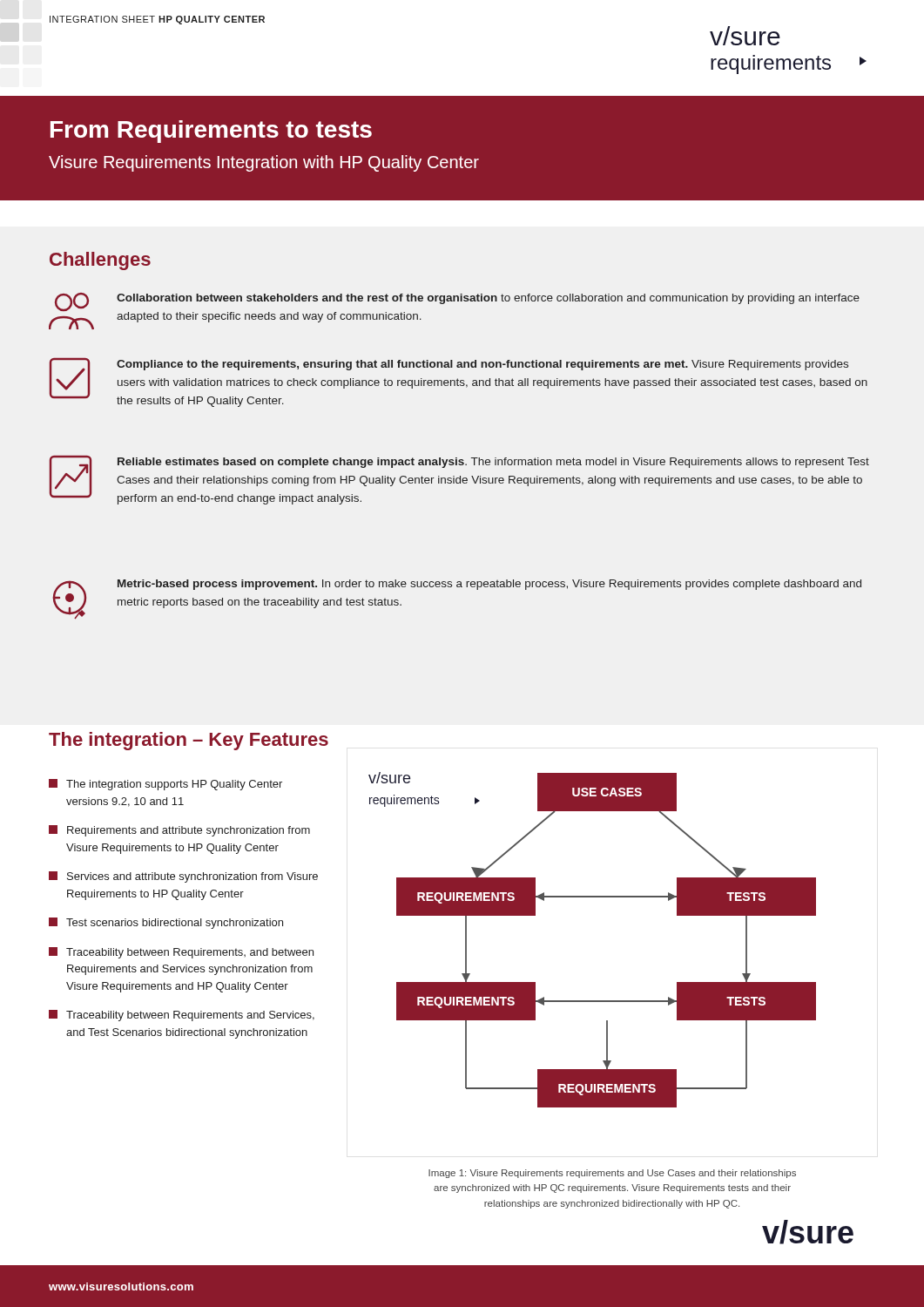Locate the passage starting "Services and attribute synchronization from Visure"
Viewport: 924px width, 1307px height.
188,885
